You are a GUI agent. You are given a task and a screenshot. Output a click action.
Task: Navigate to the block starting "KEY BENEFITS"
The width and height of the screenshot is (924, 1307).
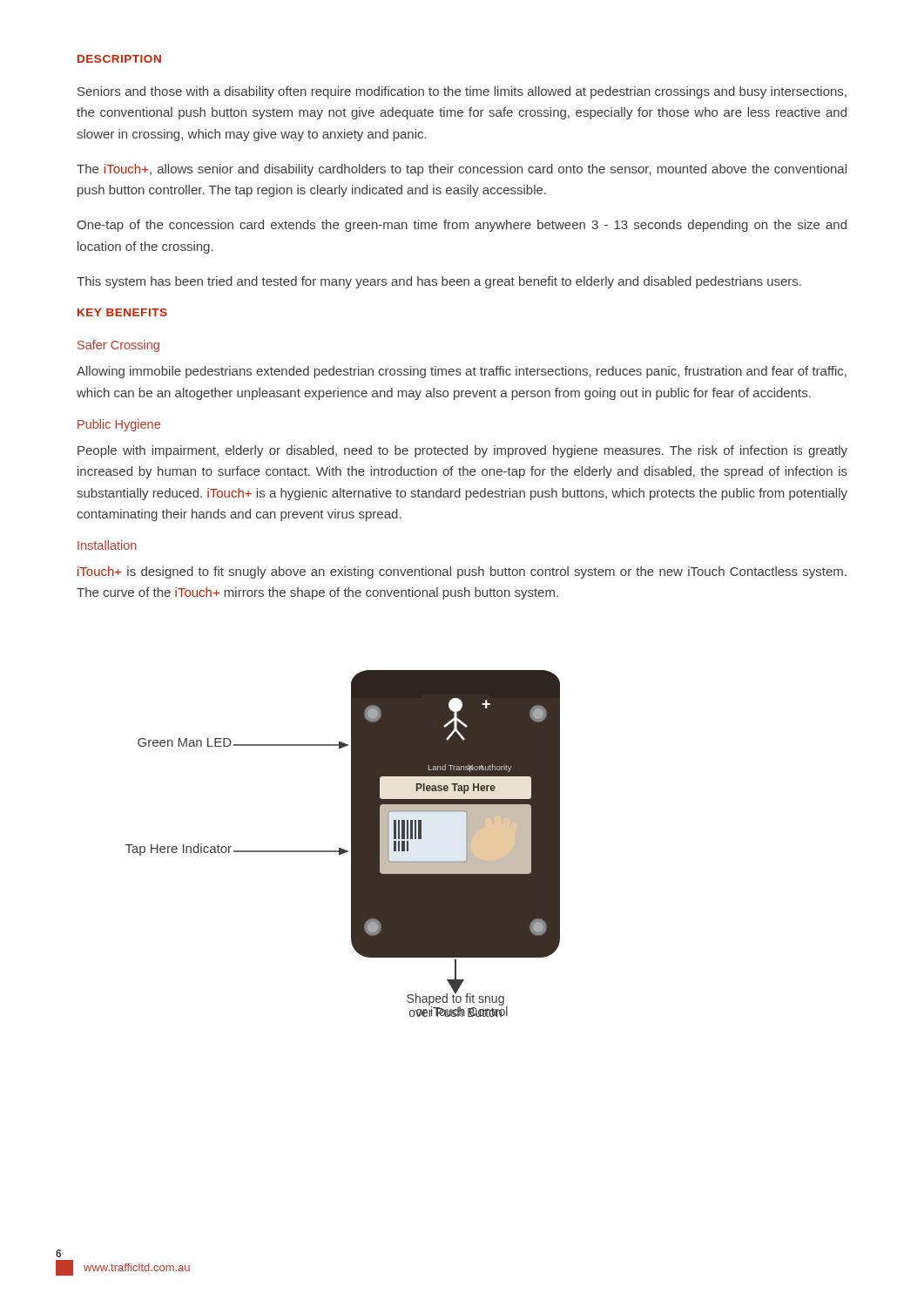point(122,313)
